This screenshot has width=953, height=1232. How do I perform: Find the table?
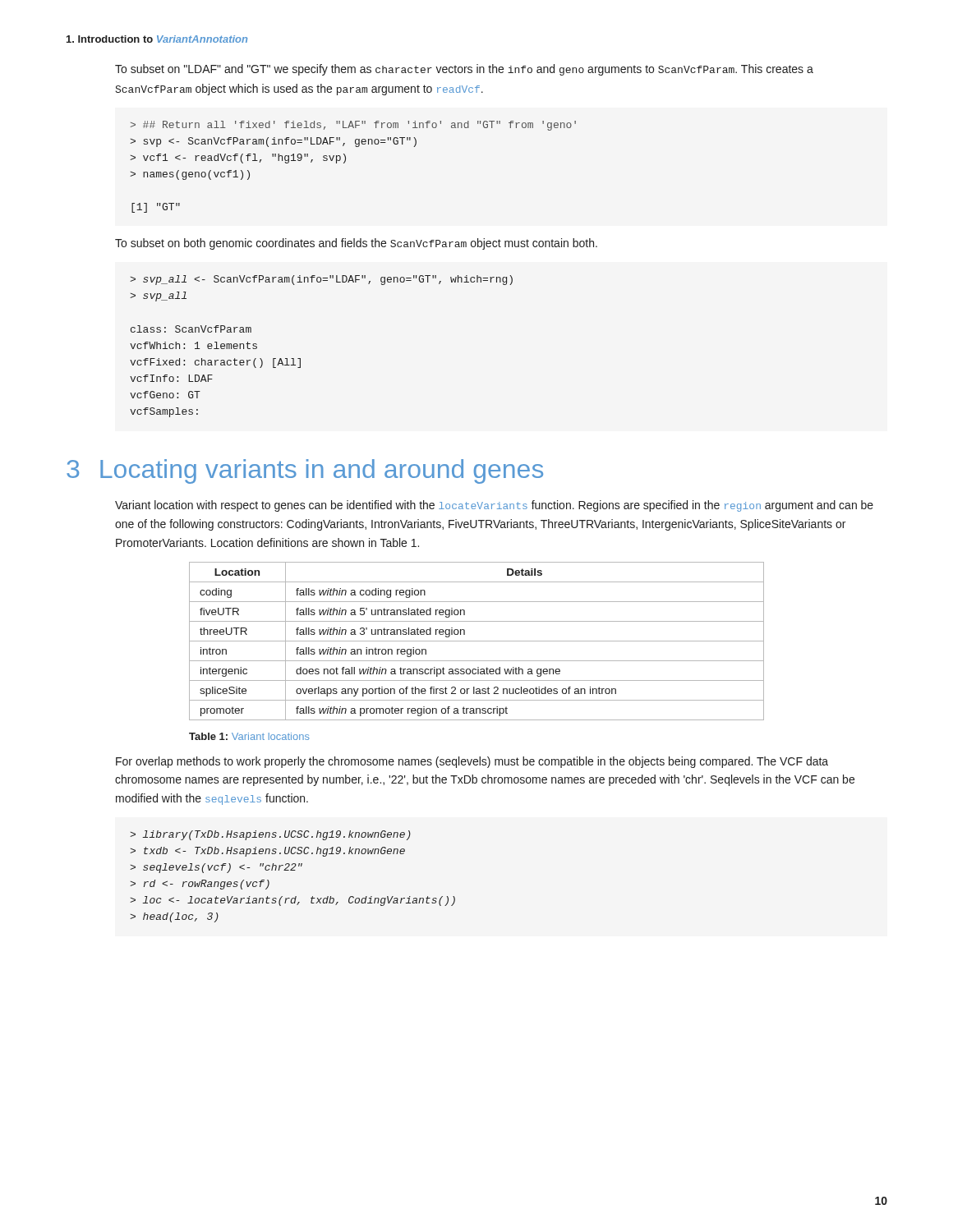[476, 641]
